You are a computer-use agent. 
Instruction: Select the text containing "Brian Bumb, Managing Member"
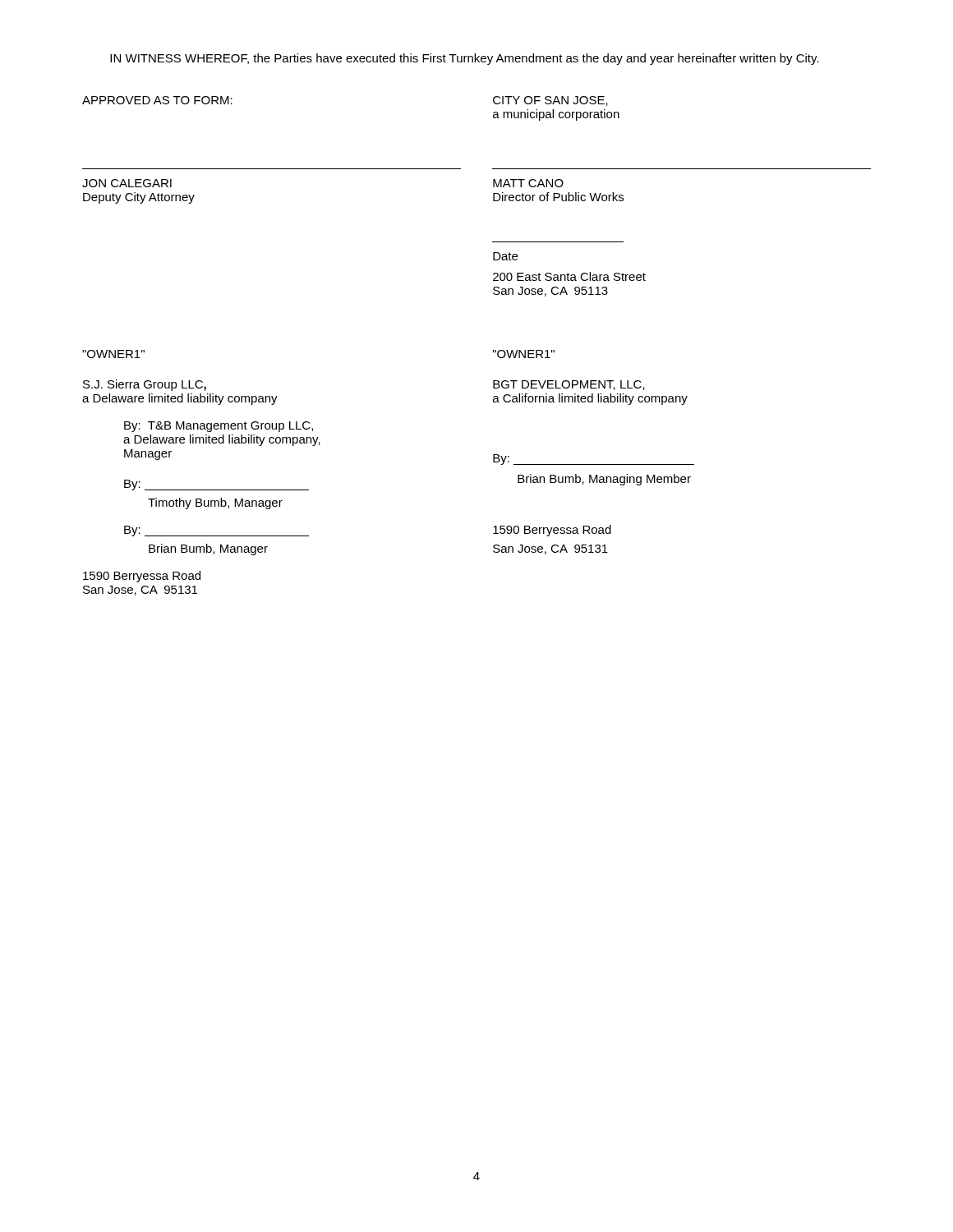[x=604, y=478]
